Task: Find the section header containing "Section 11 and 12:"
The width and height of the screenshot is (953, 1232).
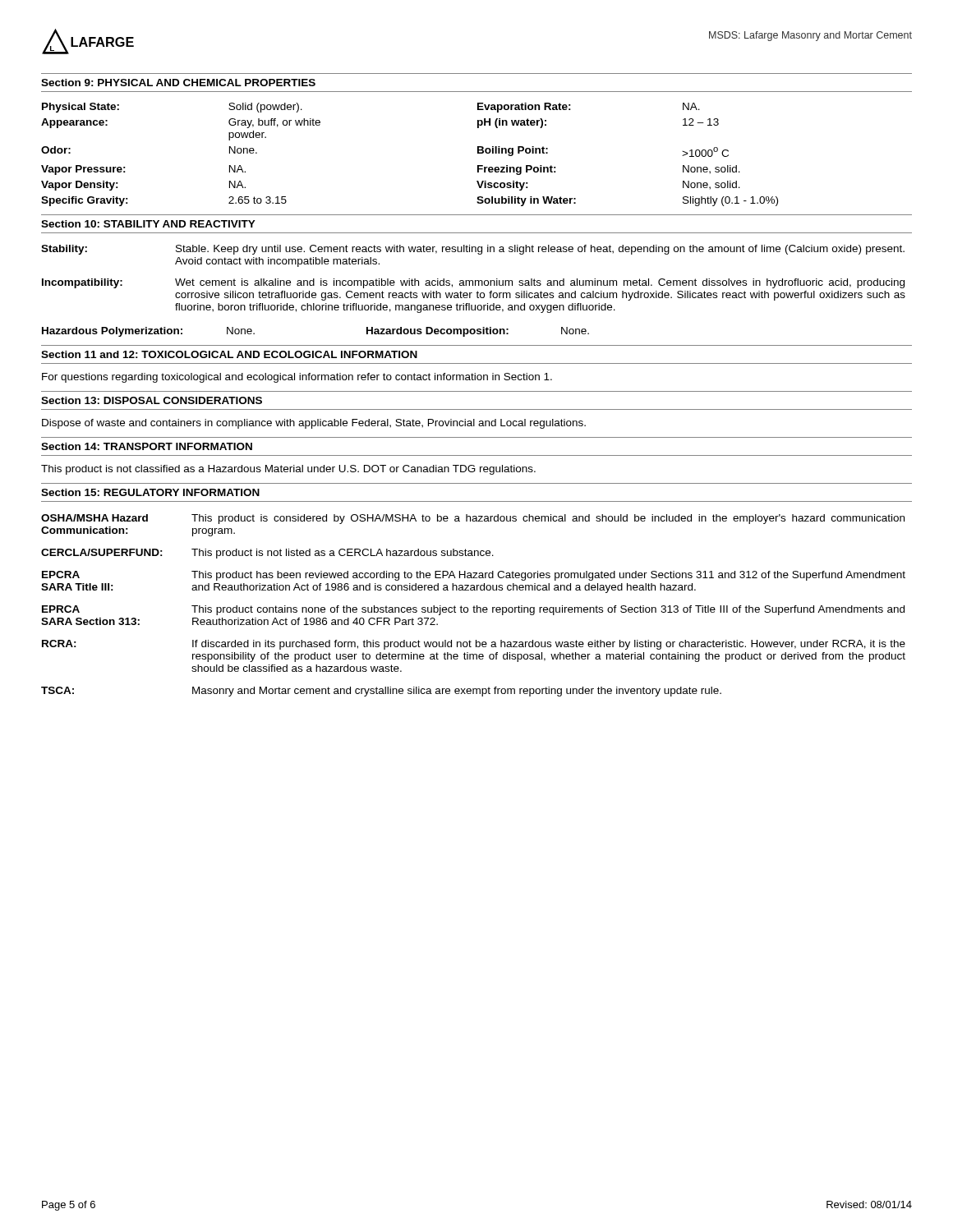Action: [229, 354]
